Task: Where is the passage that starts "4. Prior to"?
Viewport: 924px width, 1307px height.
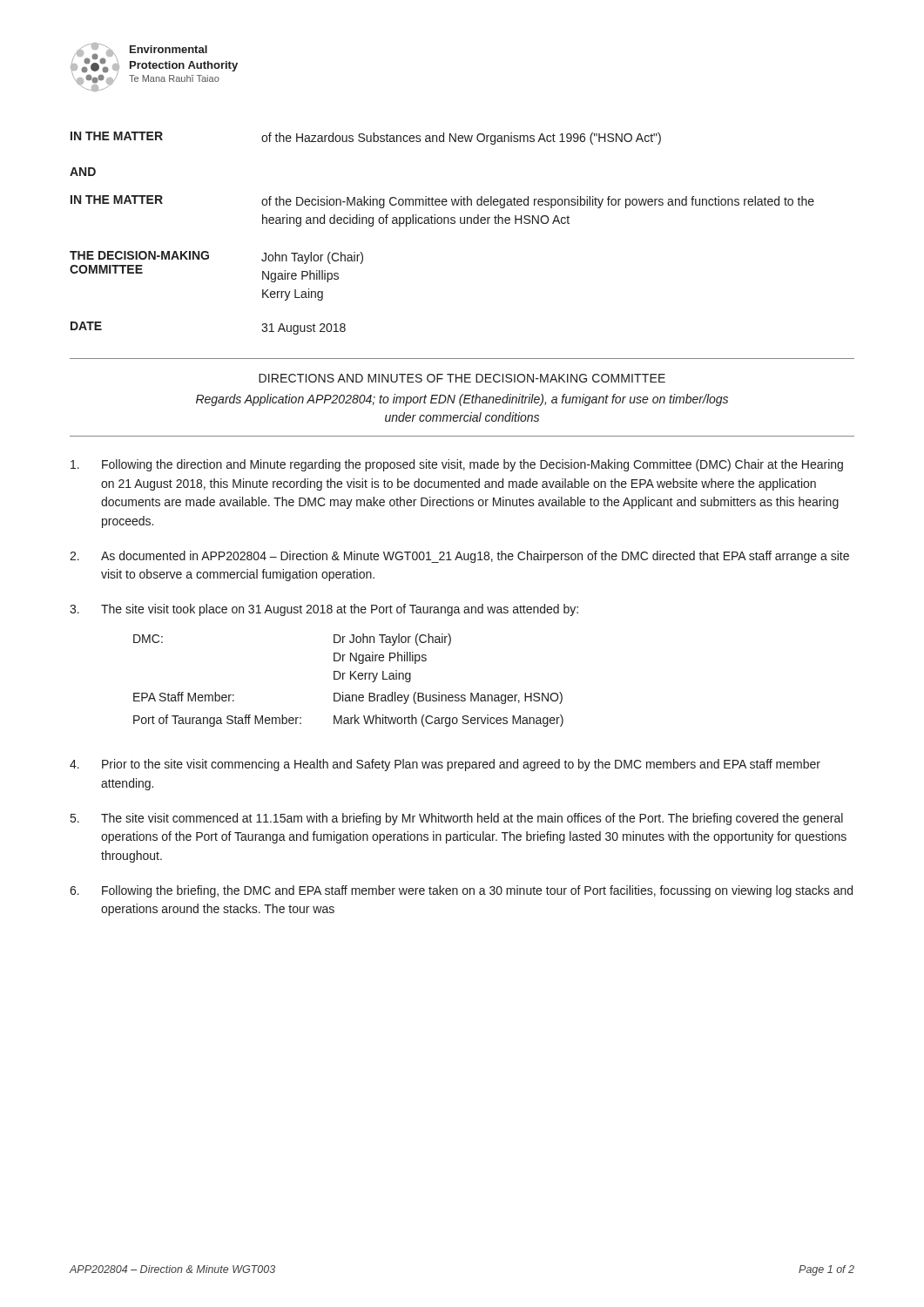Action: coord(462,774)
